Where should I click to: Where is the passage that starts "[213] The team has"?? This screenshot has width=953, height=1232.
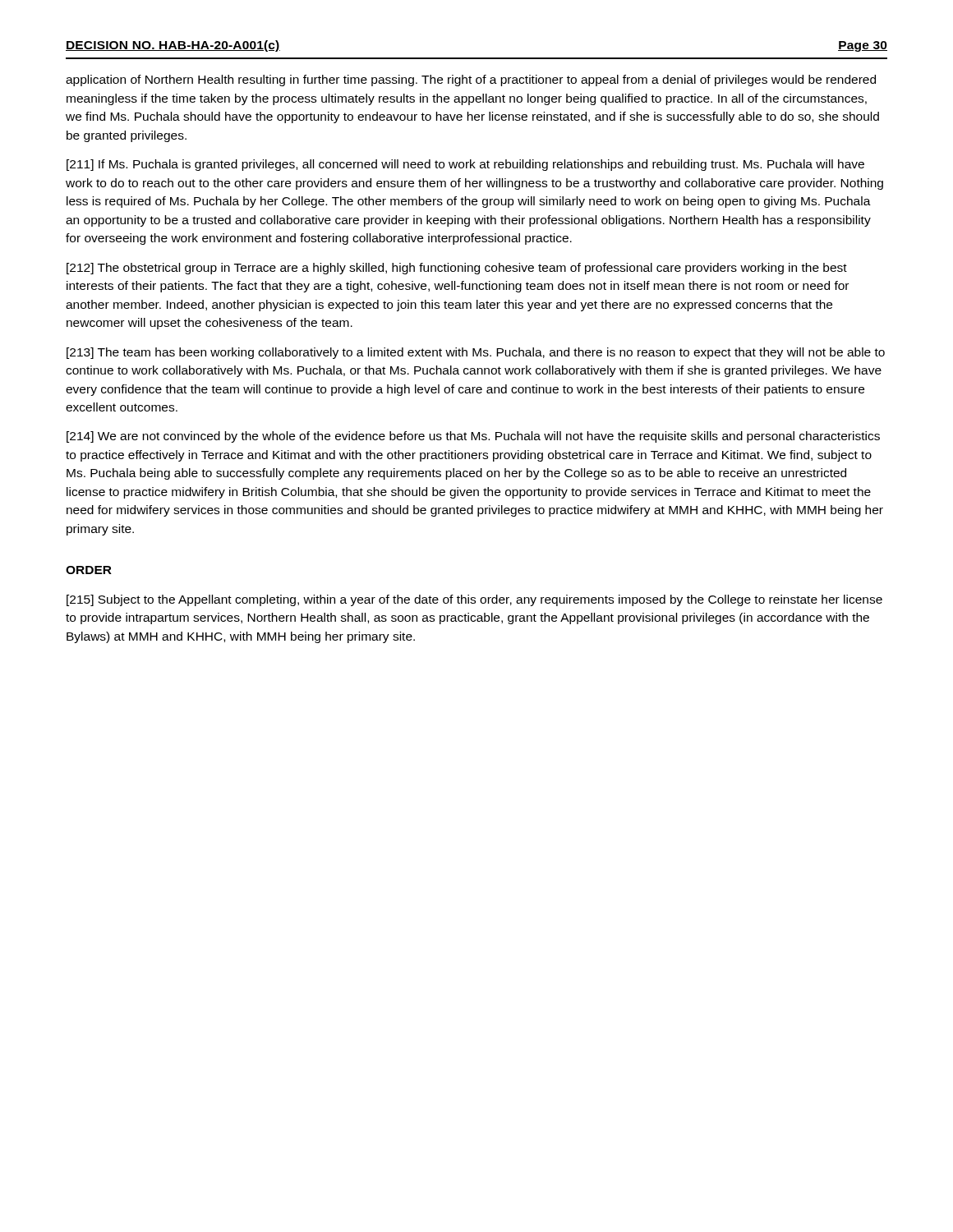pos(475,379)
